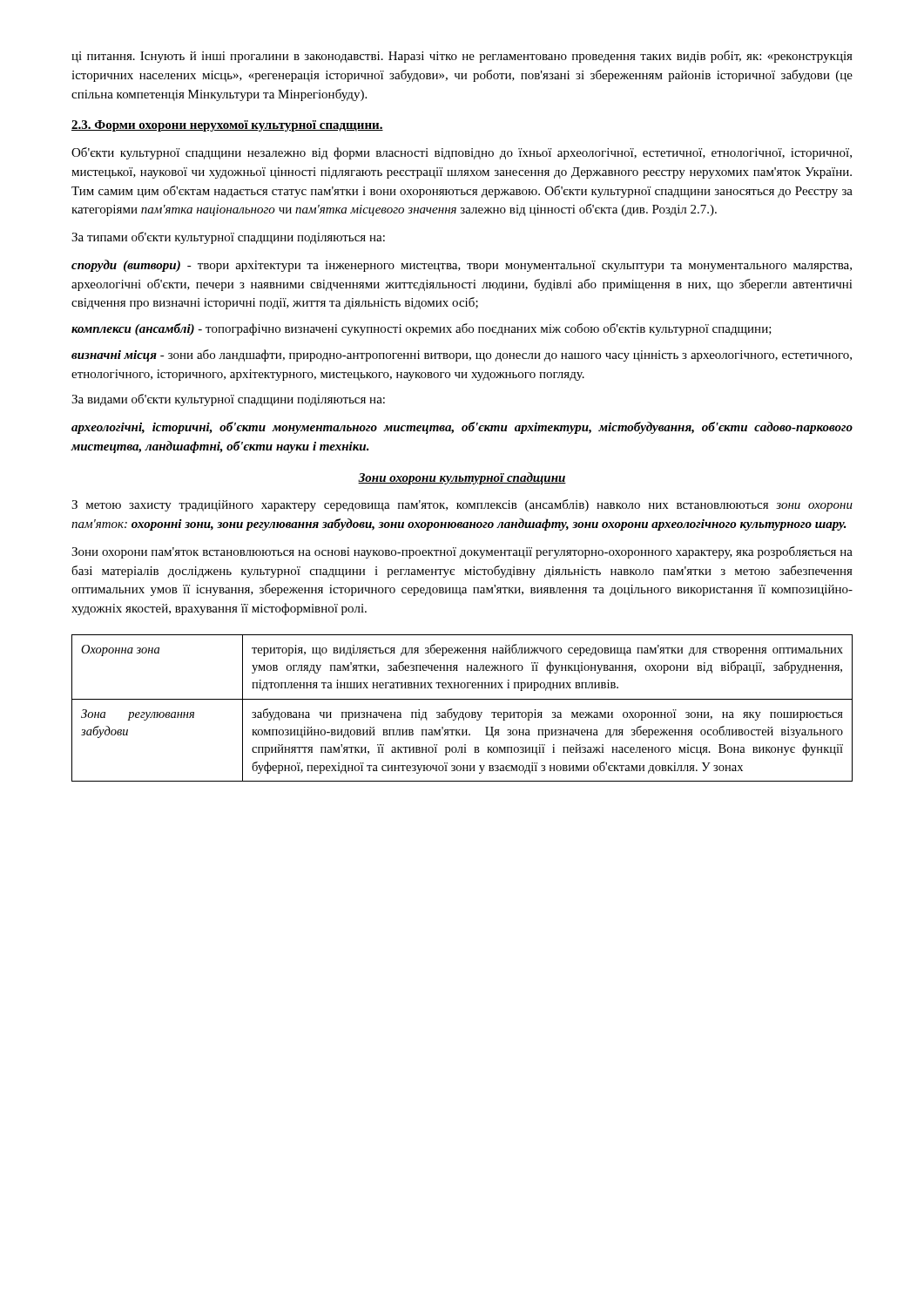Viewport: 924px width, 1307px height.
Task: Click where it says "Зони охорони культурної спадщини"
Action: (x=462, y=477)
